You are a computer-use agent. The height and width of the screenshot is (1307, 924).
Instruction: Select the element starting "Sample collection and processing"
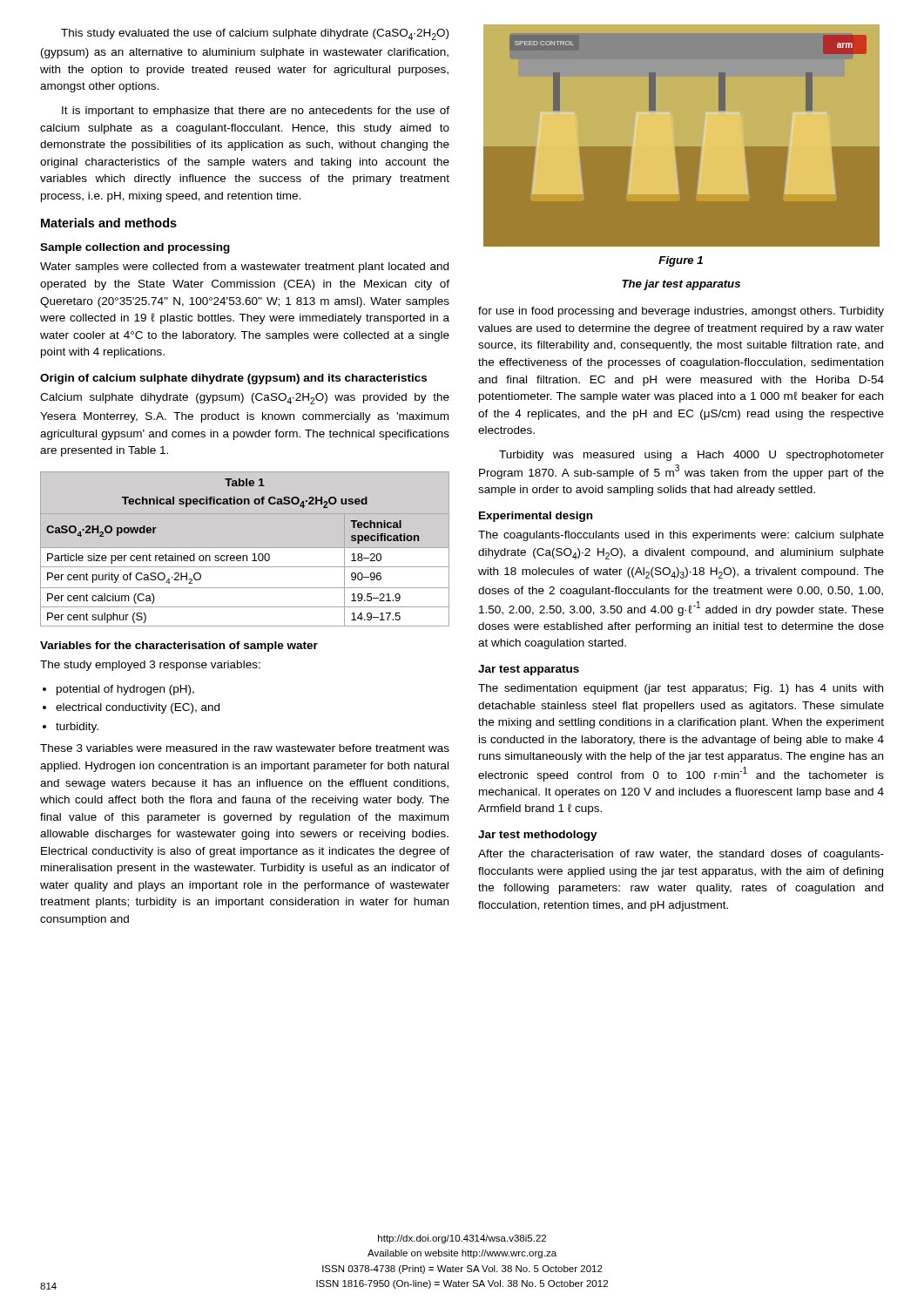(x=135, y=247)
